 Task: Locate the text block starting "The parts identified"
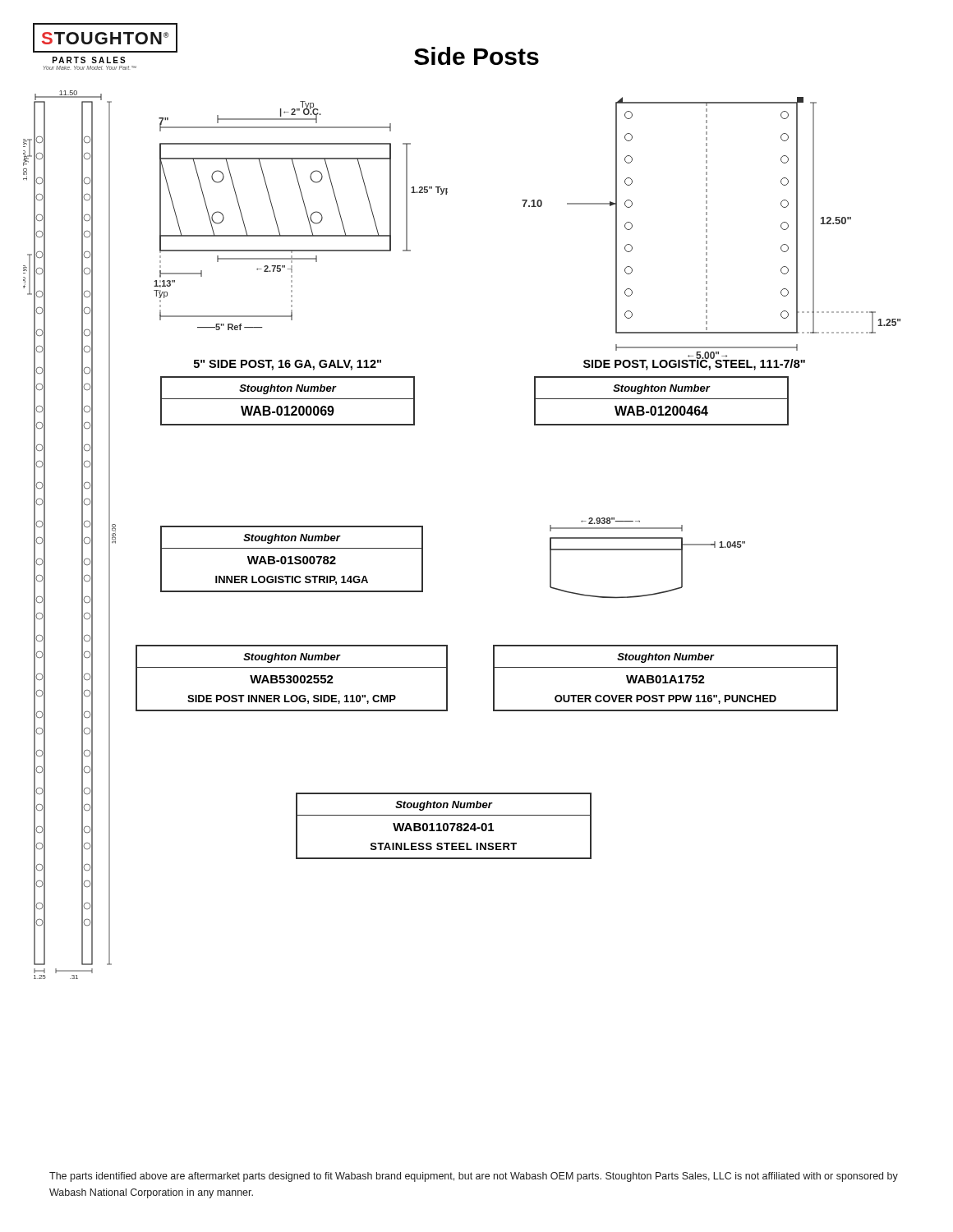(473, 1184)
